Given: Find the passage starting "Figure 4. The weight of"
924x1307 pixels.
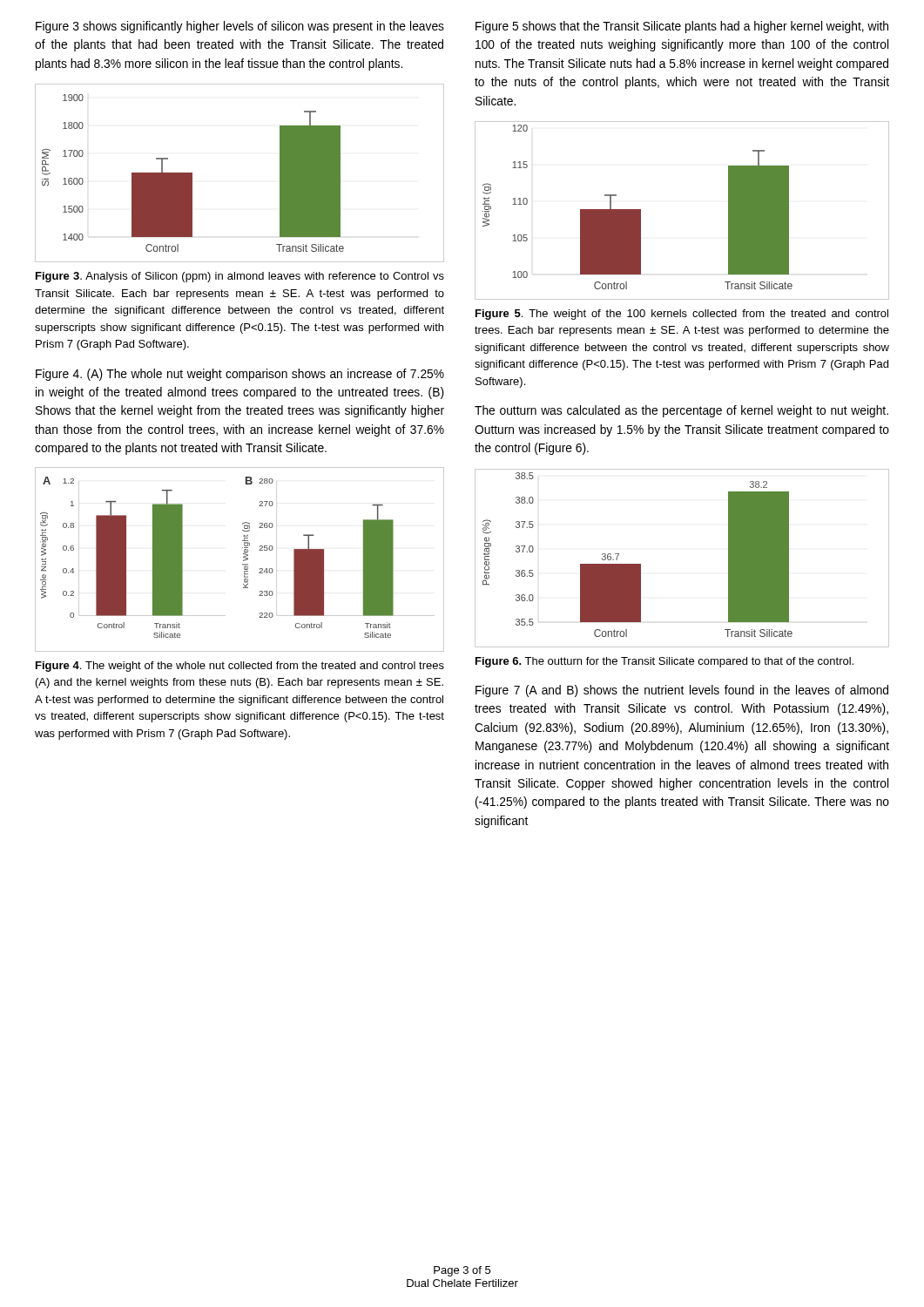Looking at the screenshot, I should (240, 699).
